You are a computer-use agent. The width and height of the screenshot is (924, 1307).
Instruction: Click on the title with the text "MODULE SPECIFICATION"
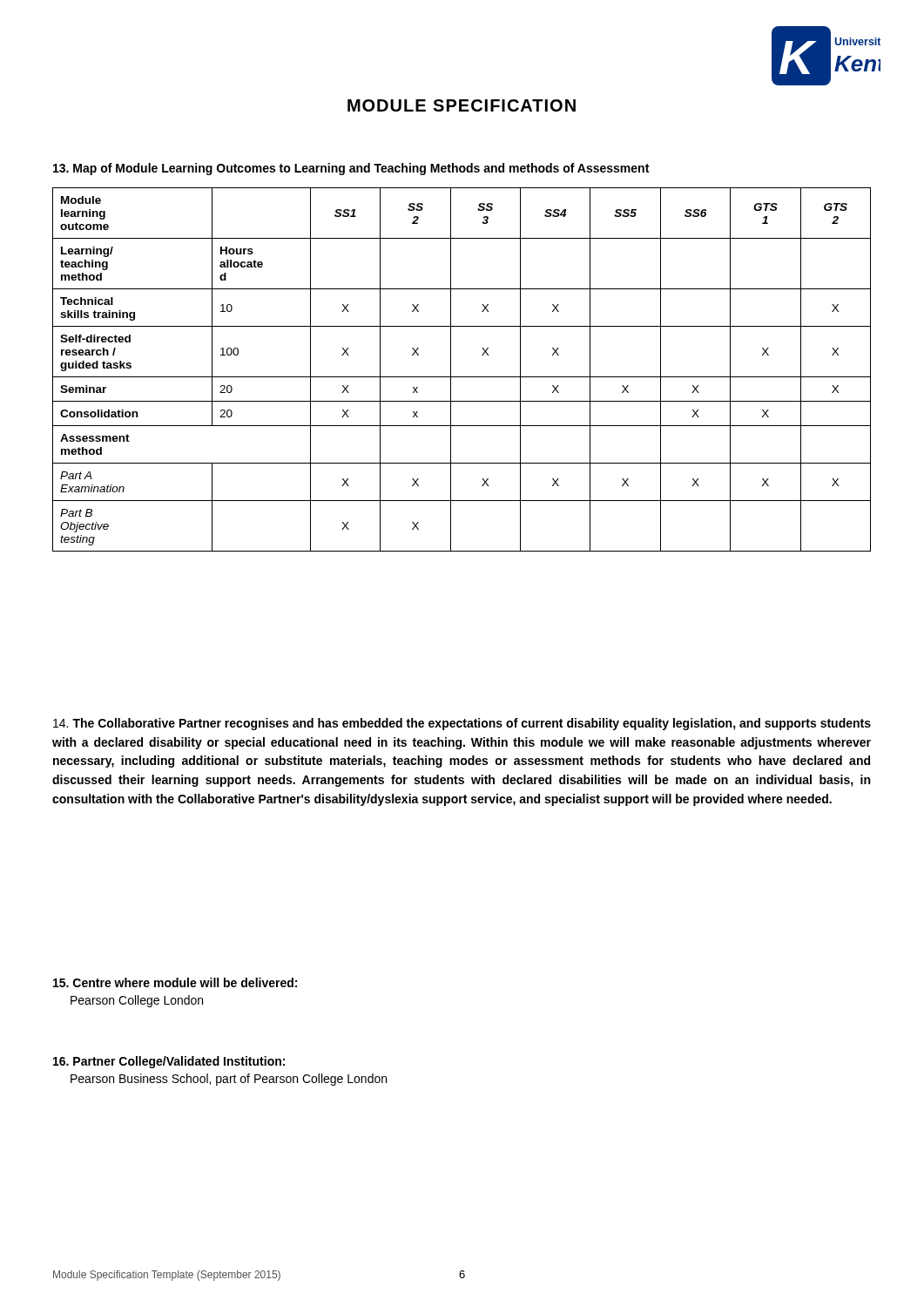coord(462,106)
